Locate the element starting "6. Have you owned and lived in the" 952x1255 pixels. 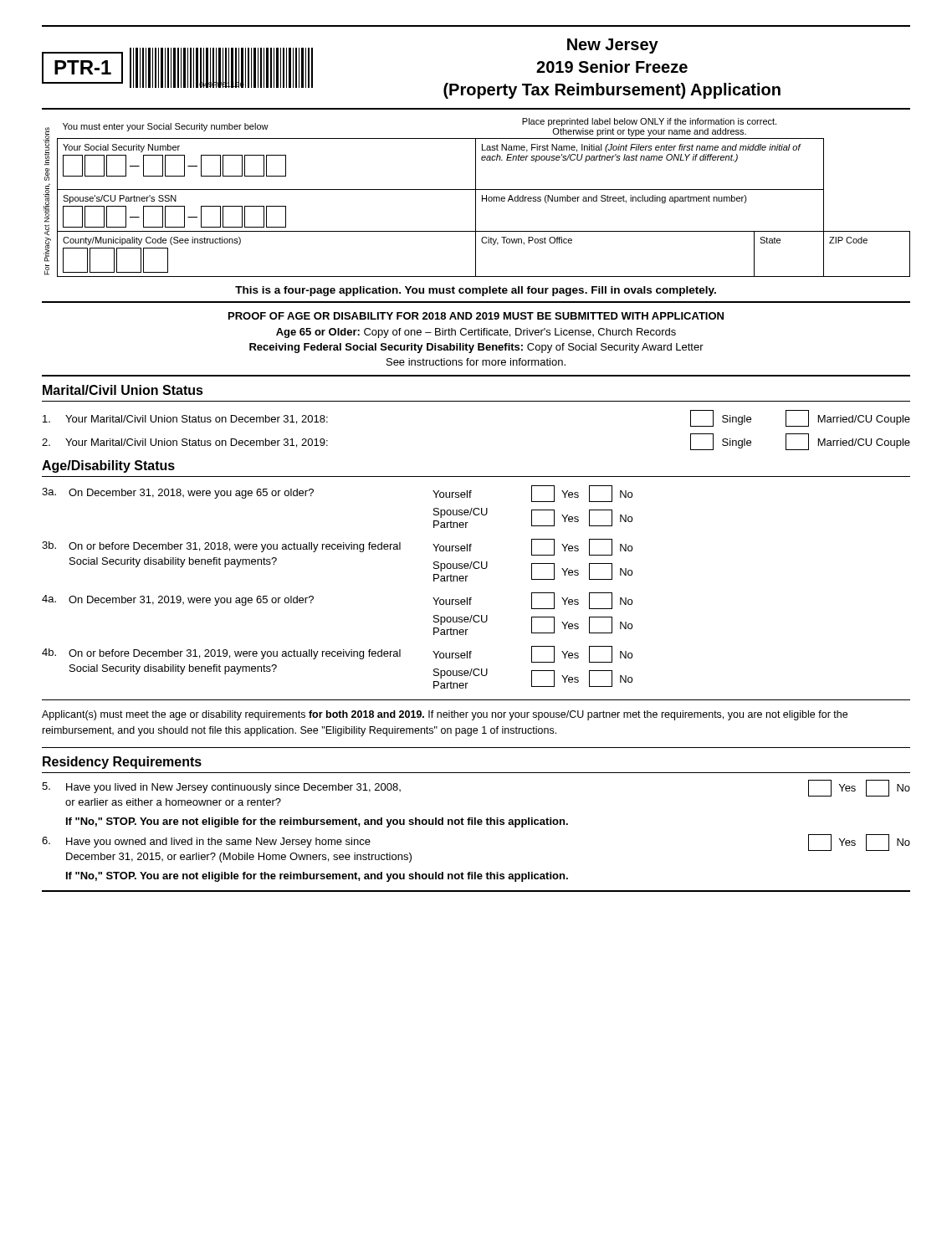(211, 842)
